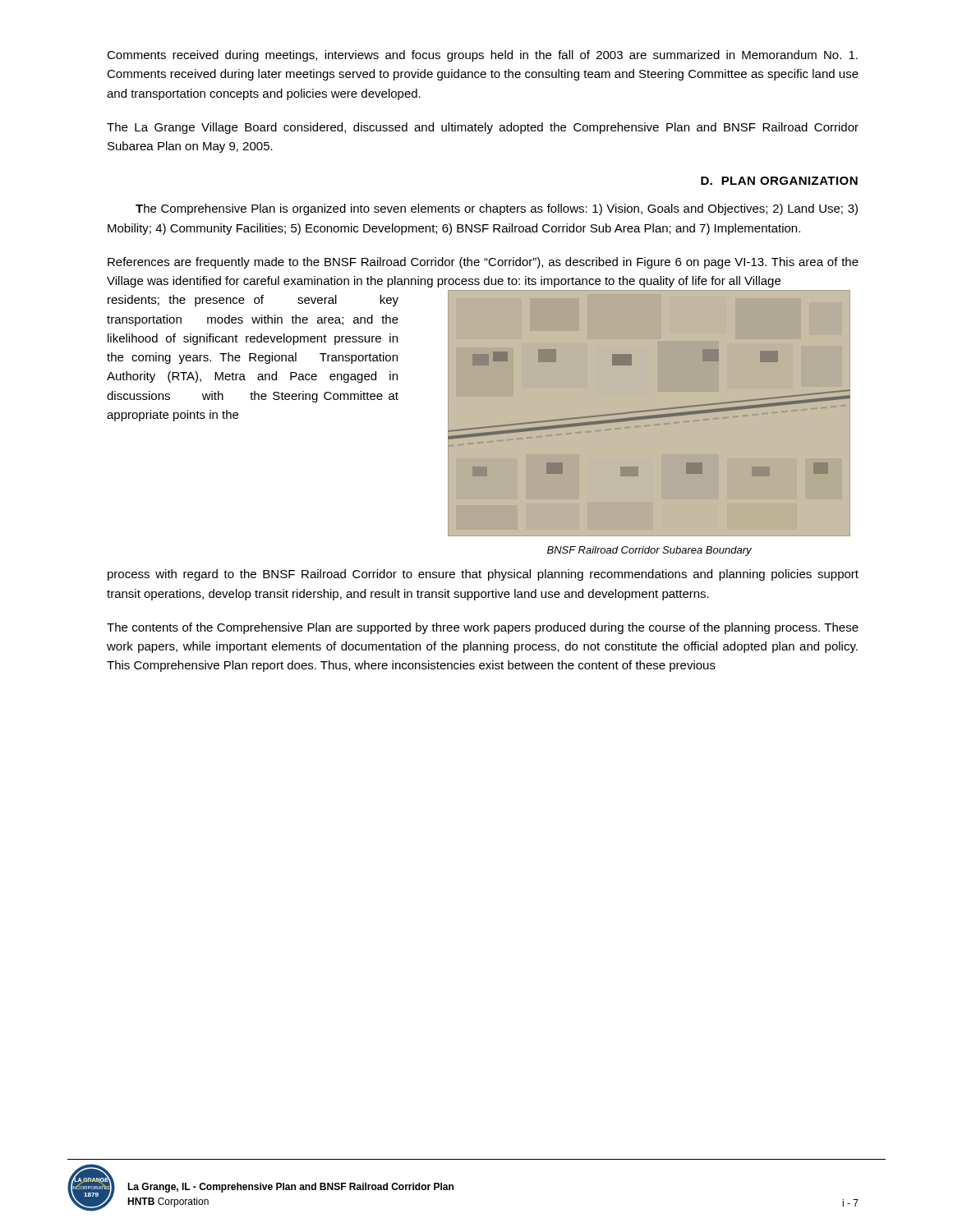Locate the text "D. PLAN ORGANIZATION"
953x1232 pixels.
779,180
